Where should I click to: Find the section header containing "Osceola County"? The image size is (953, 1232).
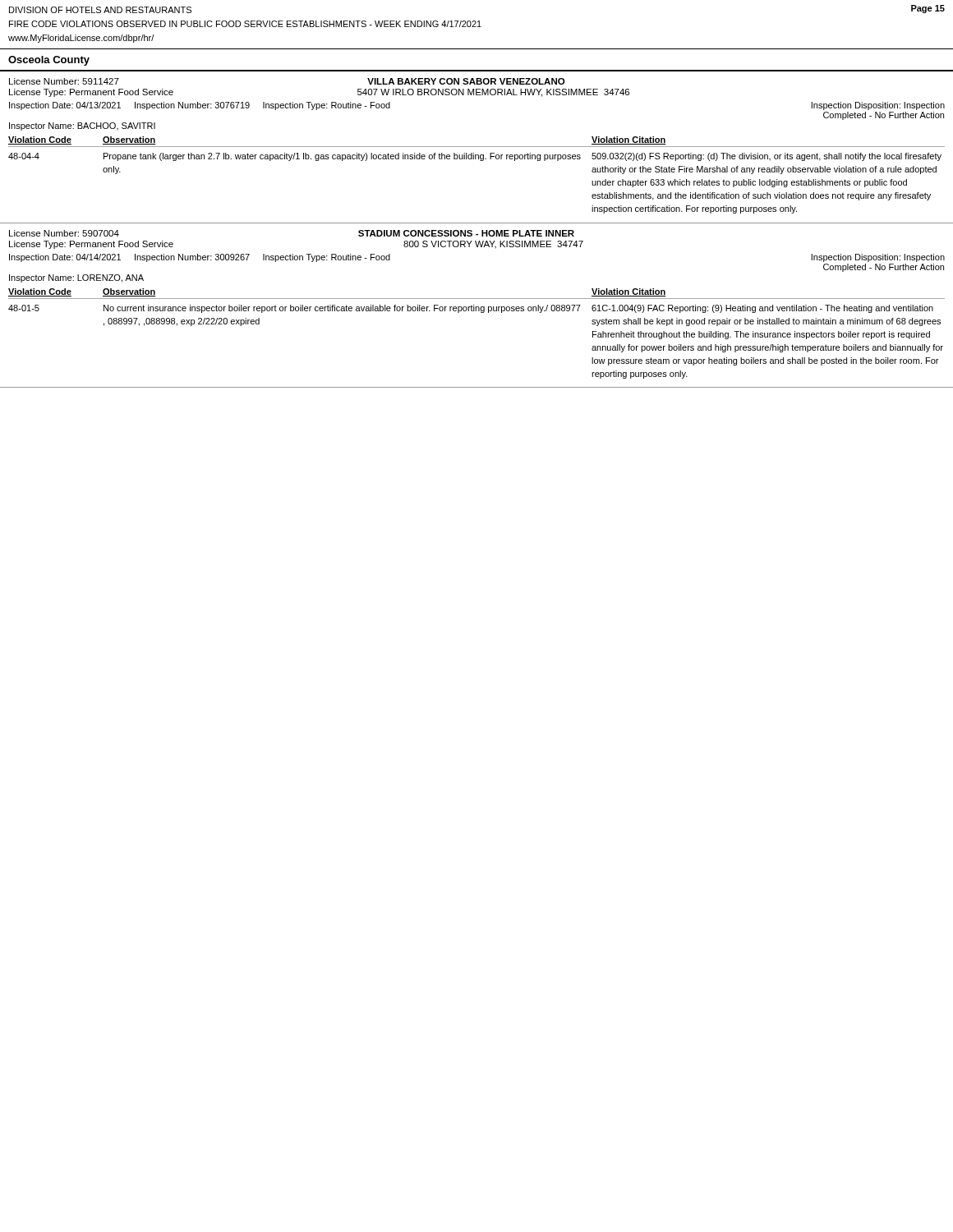pyautogui.click(x=49, y=60)
